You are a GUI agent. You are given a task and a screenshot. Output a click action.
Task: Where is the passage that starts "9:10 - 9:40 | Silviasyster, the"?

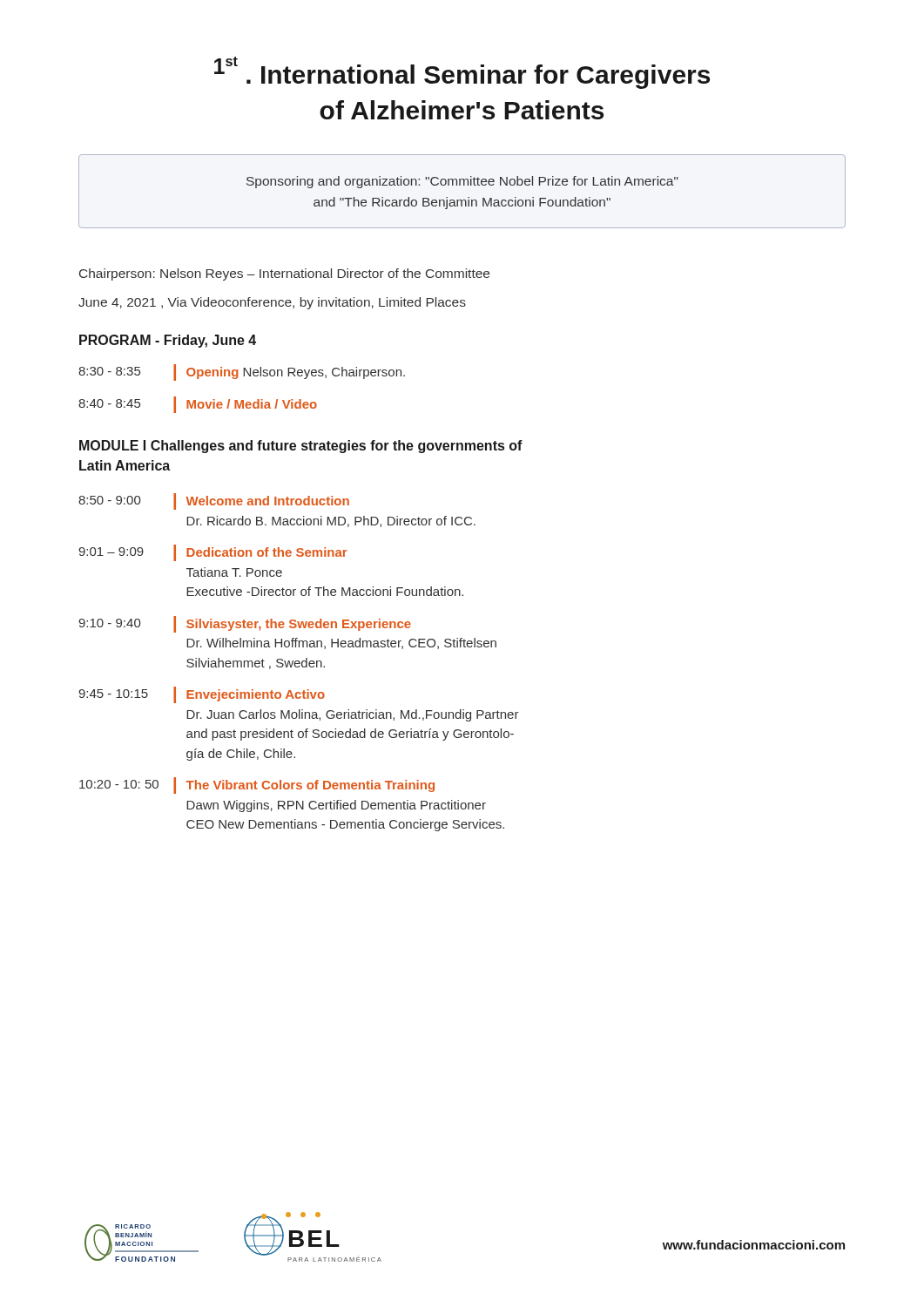pos(462,643)
